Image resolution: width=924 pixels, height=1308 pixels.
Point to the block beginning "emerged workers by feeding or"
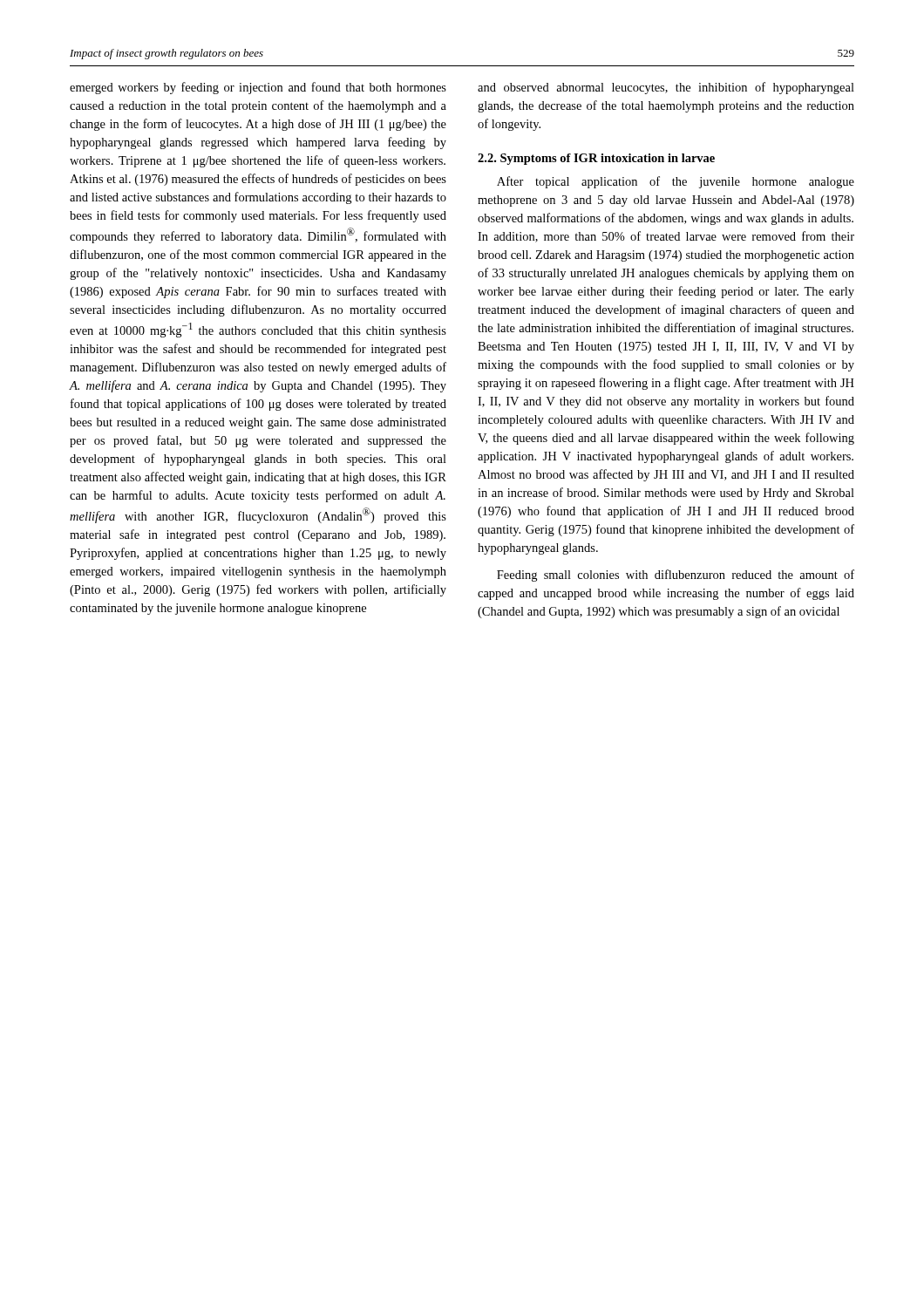[258, 348]
